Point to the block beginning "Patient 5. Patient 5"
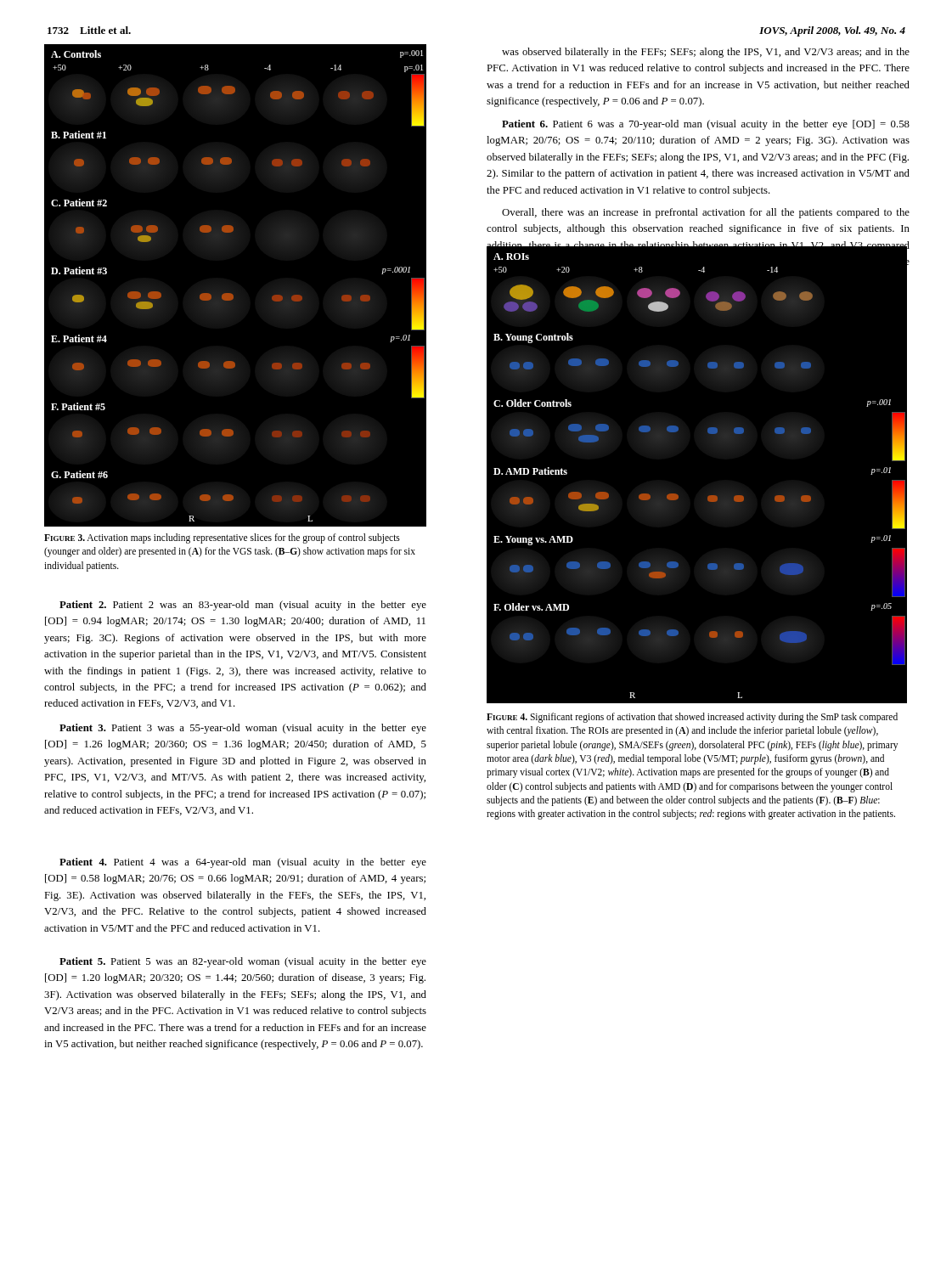952x1274 pixels. (x=235, y=1003)
